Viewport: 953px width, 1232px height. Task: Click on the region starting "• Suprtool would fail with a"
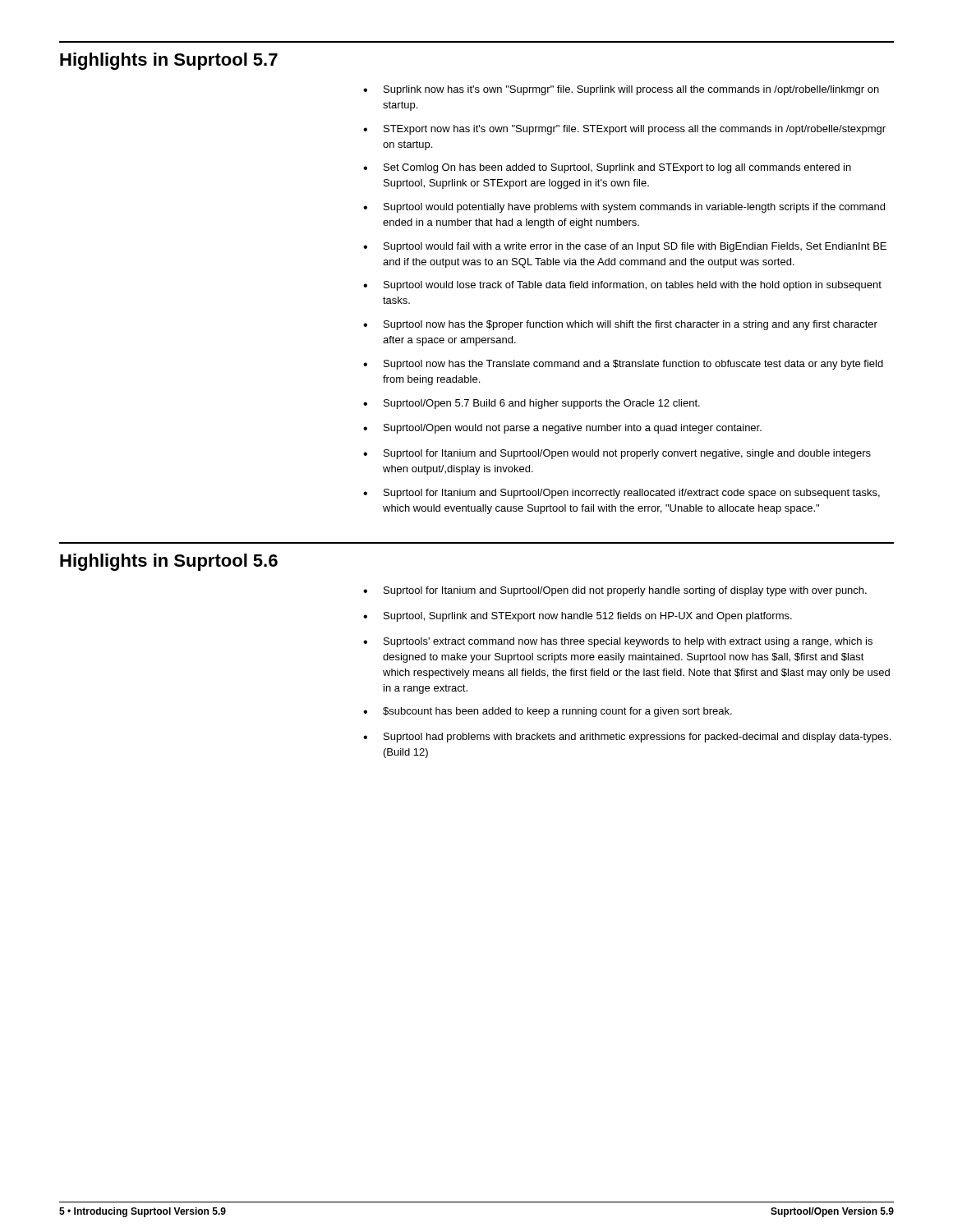coord(628,254)
